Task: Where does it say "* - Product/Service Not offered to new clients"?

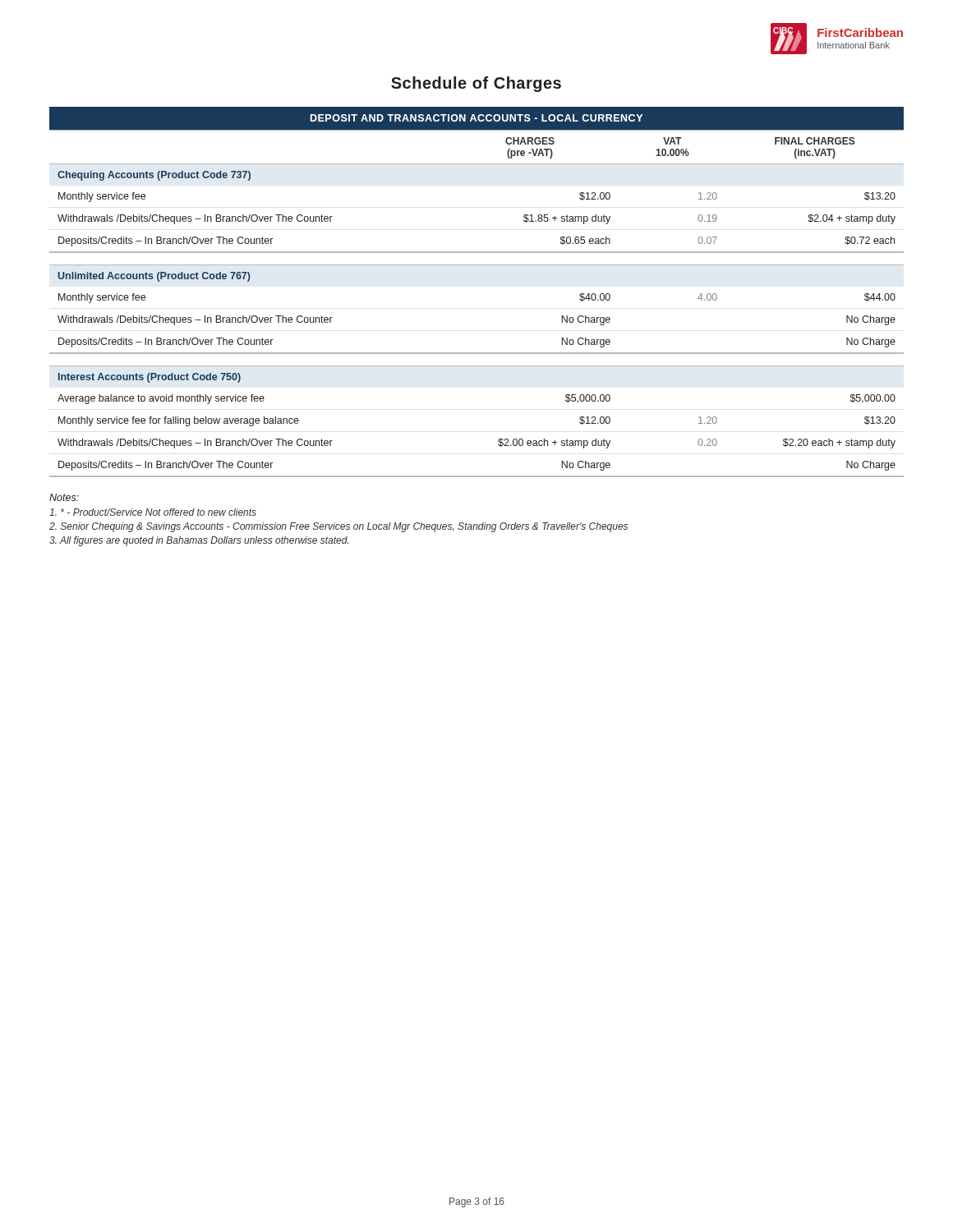Action: tap(153, 513)
